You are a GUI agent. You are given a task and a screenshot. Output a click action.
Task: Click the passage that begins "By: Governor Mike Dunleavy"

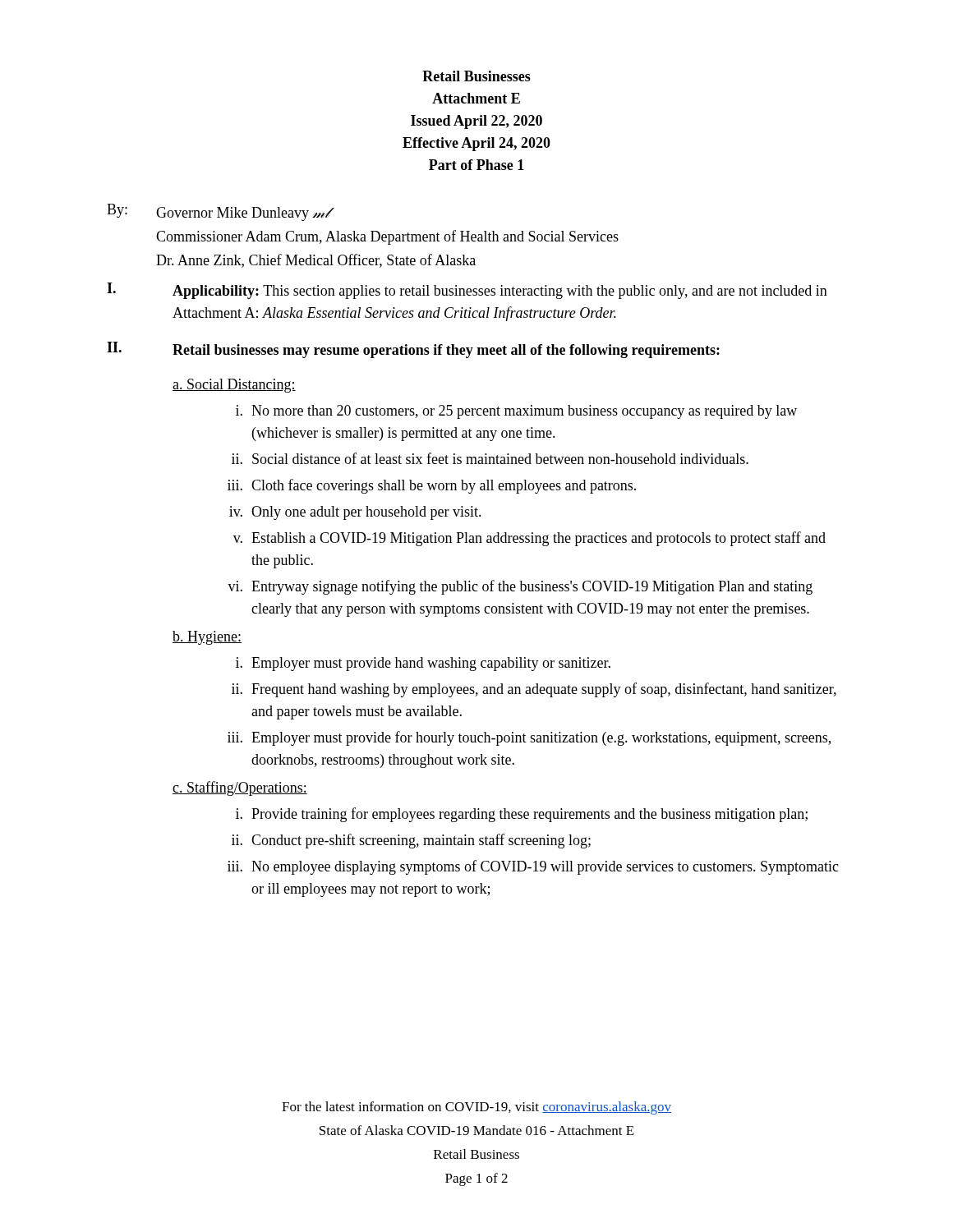point(476,237)
